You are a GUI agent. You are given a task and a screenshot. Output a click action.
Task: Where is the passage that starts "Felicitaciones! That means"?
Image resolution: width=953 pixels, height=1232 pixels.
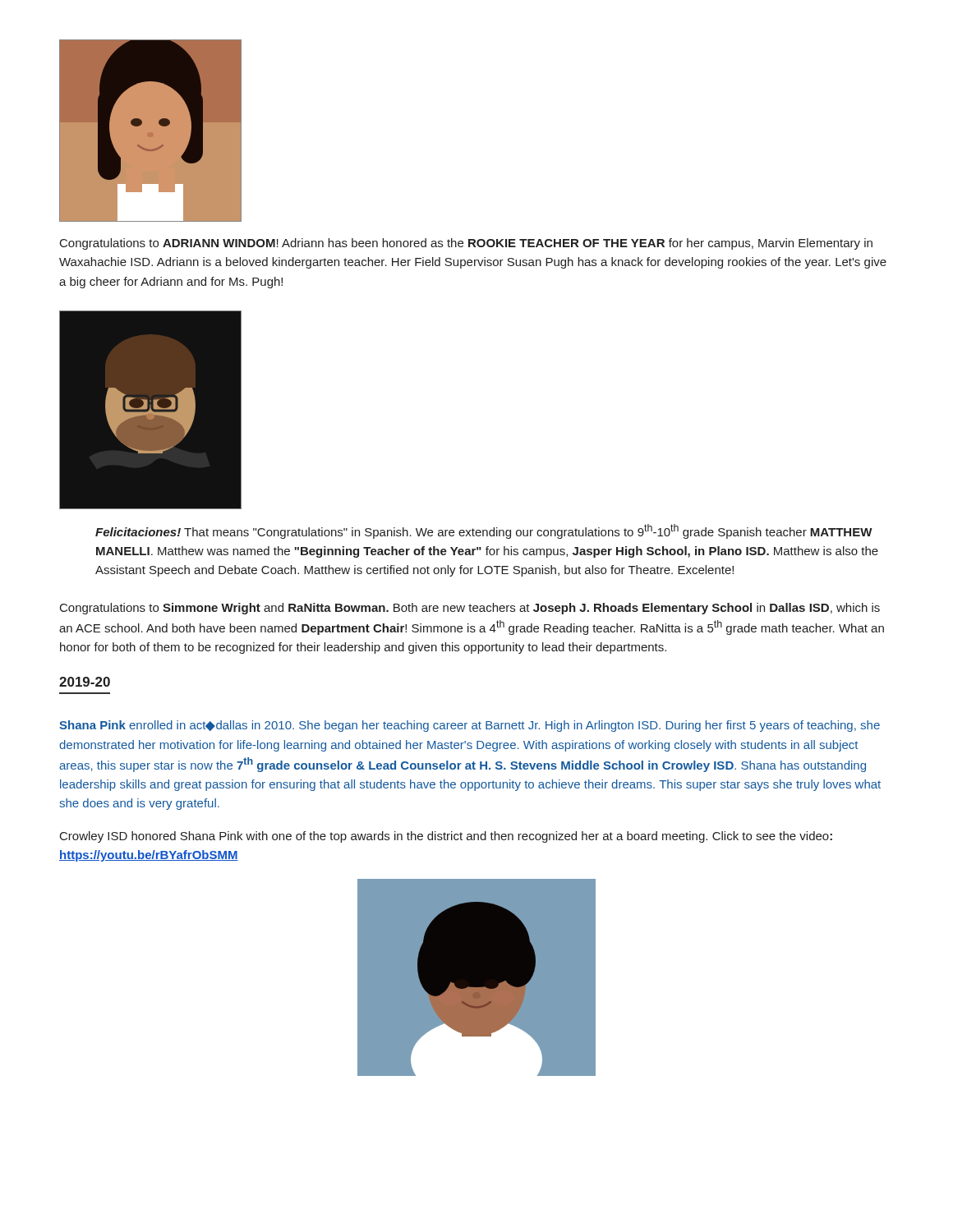coord(487,549)
